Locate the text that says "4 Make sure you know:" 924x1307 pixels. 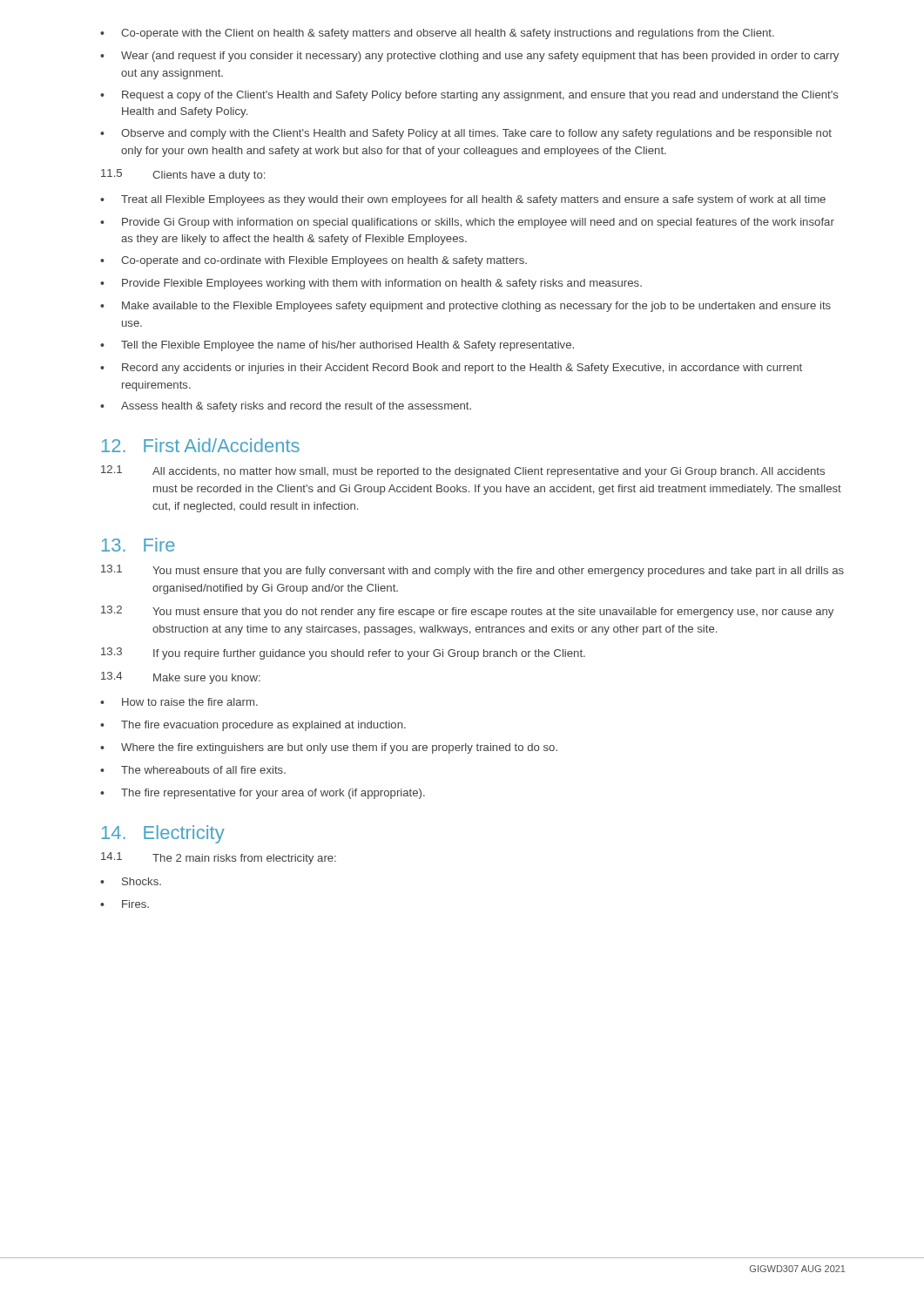[x=181, y=678]
